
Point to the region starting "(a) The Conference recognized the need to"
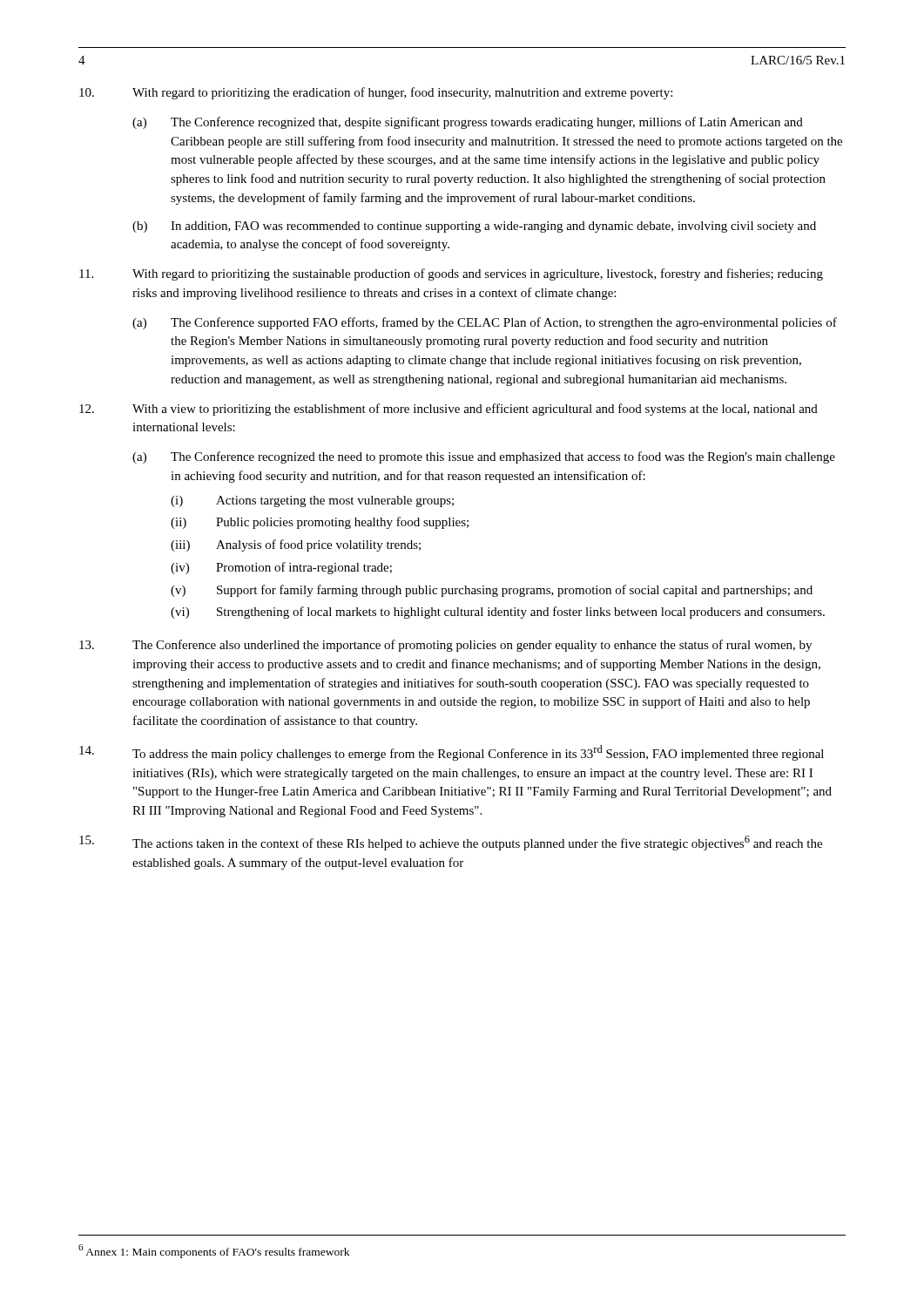462,537
